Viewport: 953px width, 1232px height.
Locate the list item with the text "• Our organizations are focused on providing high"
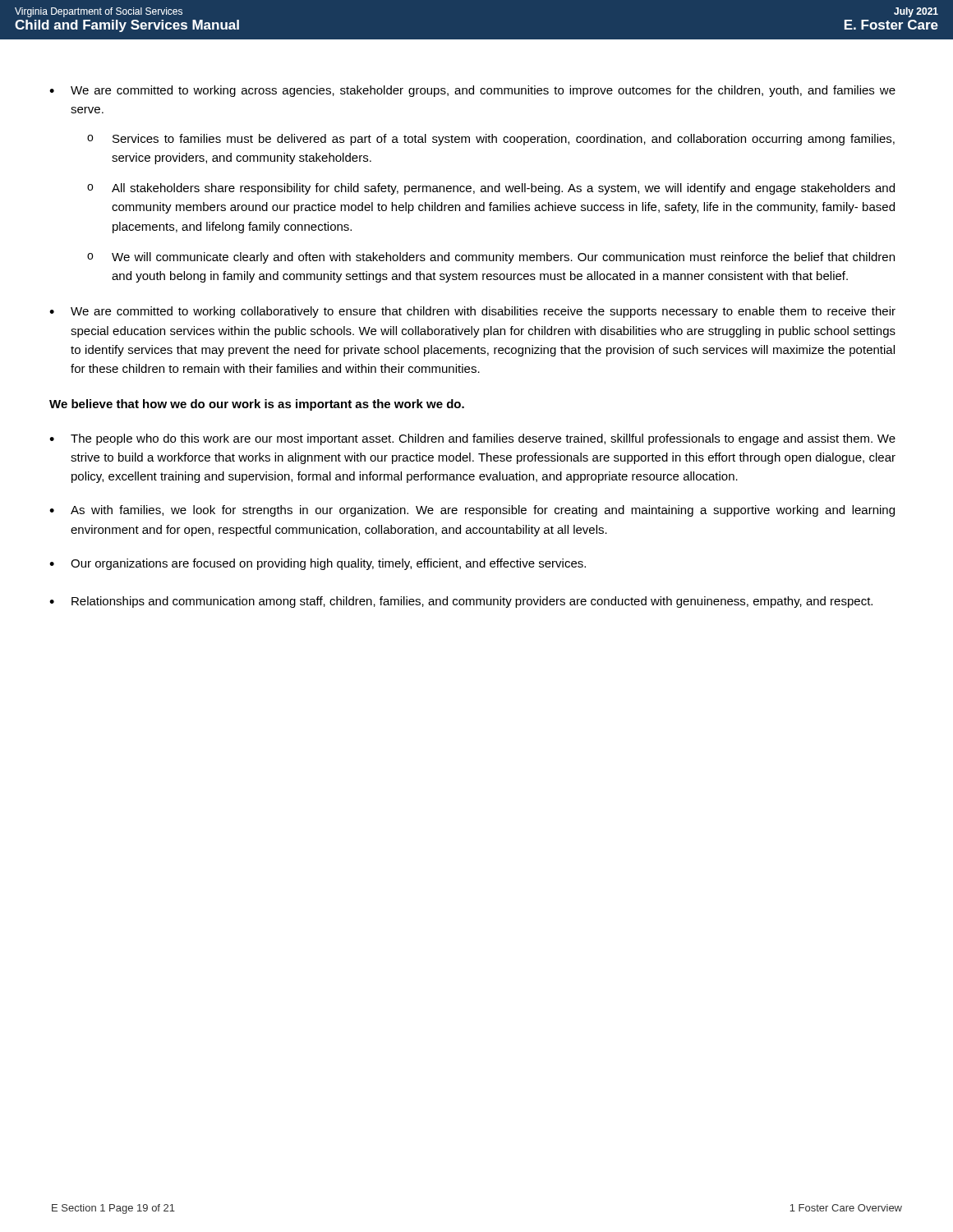pyautogui.click(x=472, y=565)
